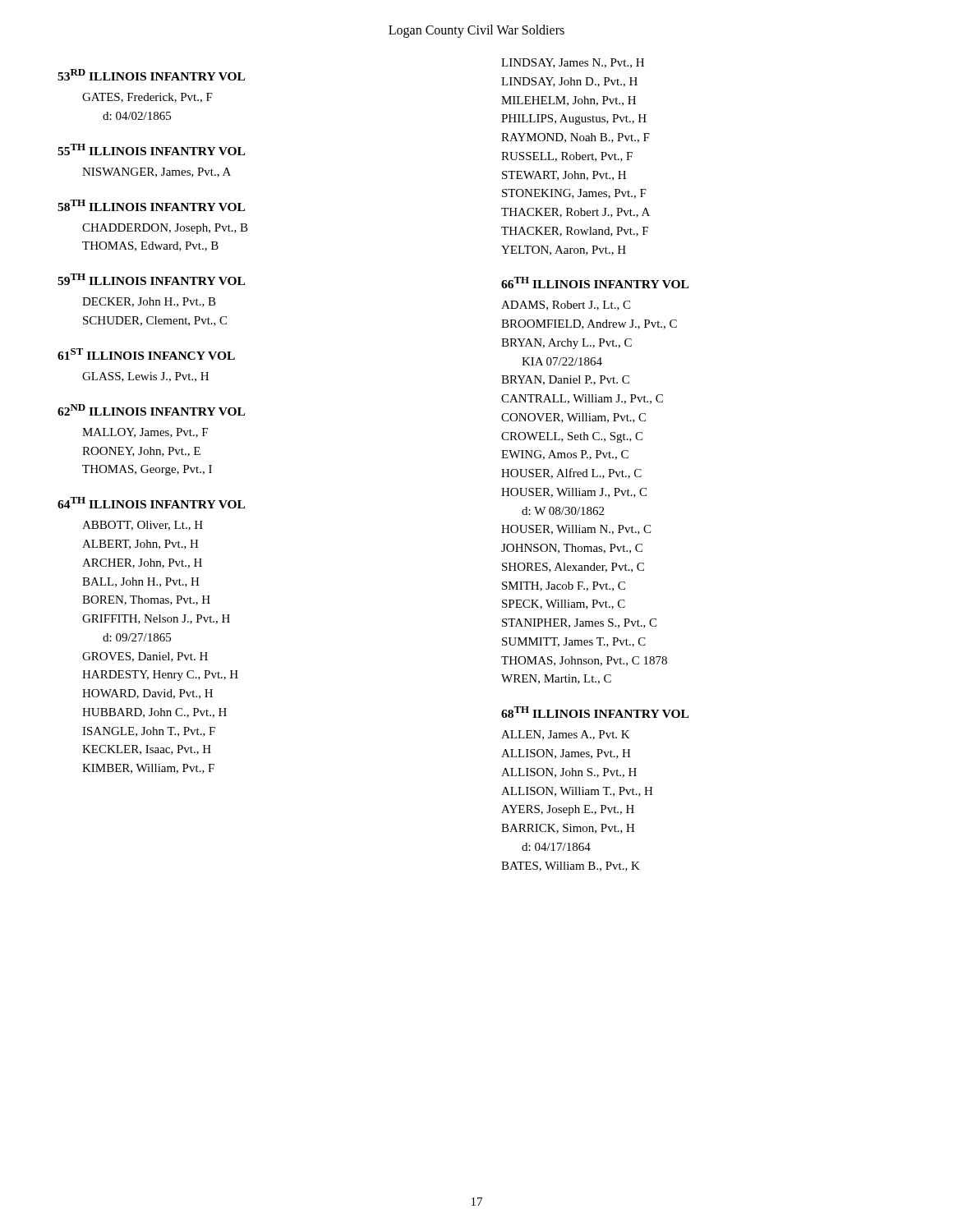Locate the section header that reads "53RD ILLINOIS INFANTRY VOL"

152,74
